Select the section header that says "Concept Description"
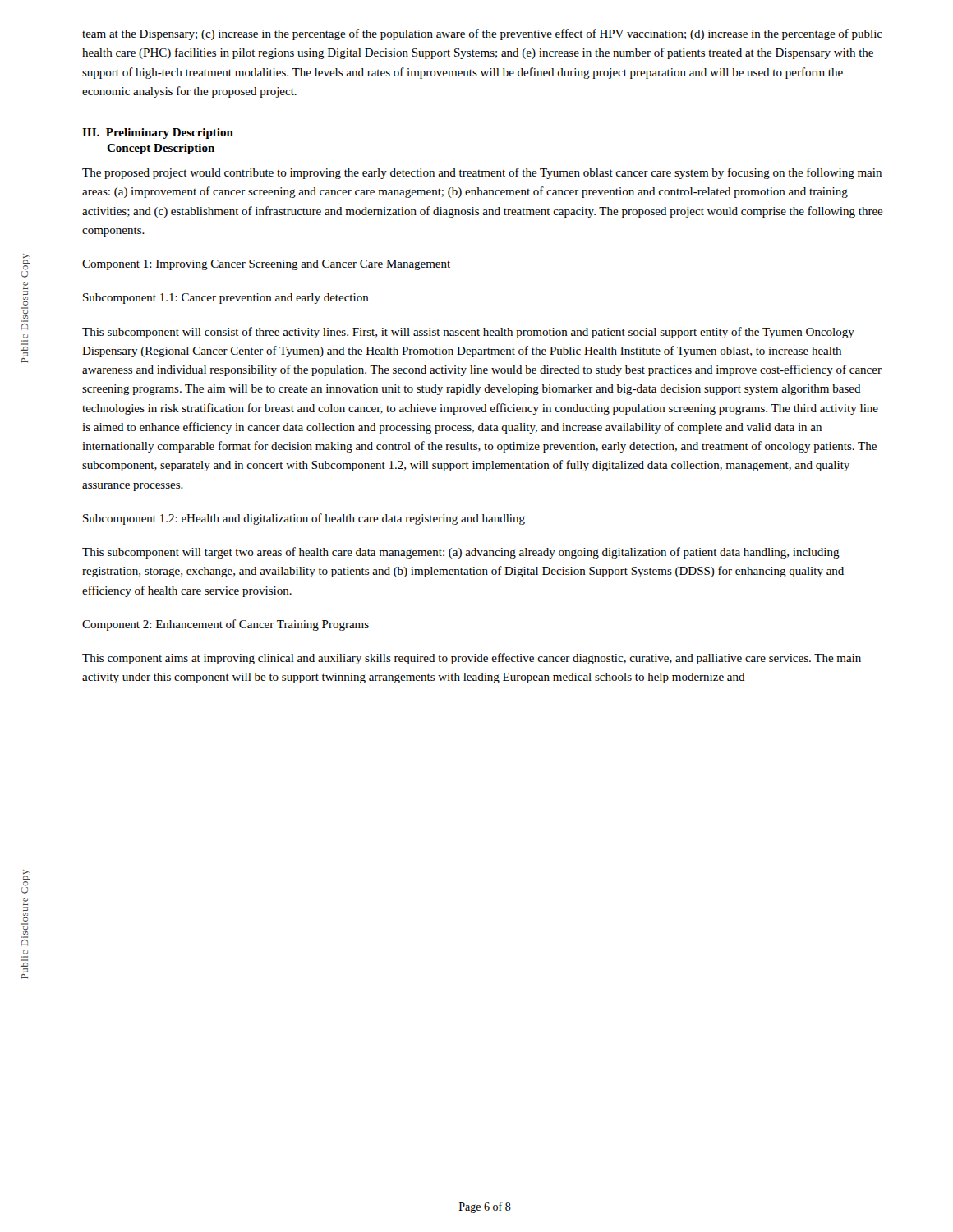 coord(148,148)
